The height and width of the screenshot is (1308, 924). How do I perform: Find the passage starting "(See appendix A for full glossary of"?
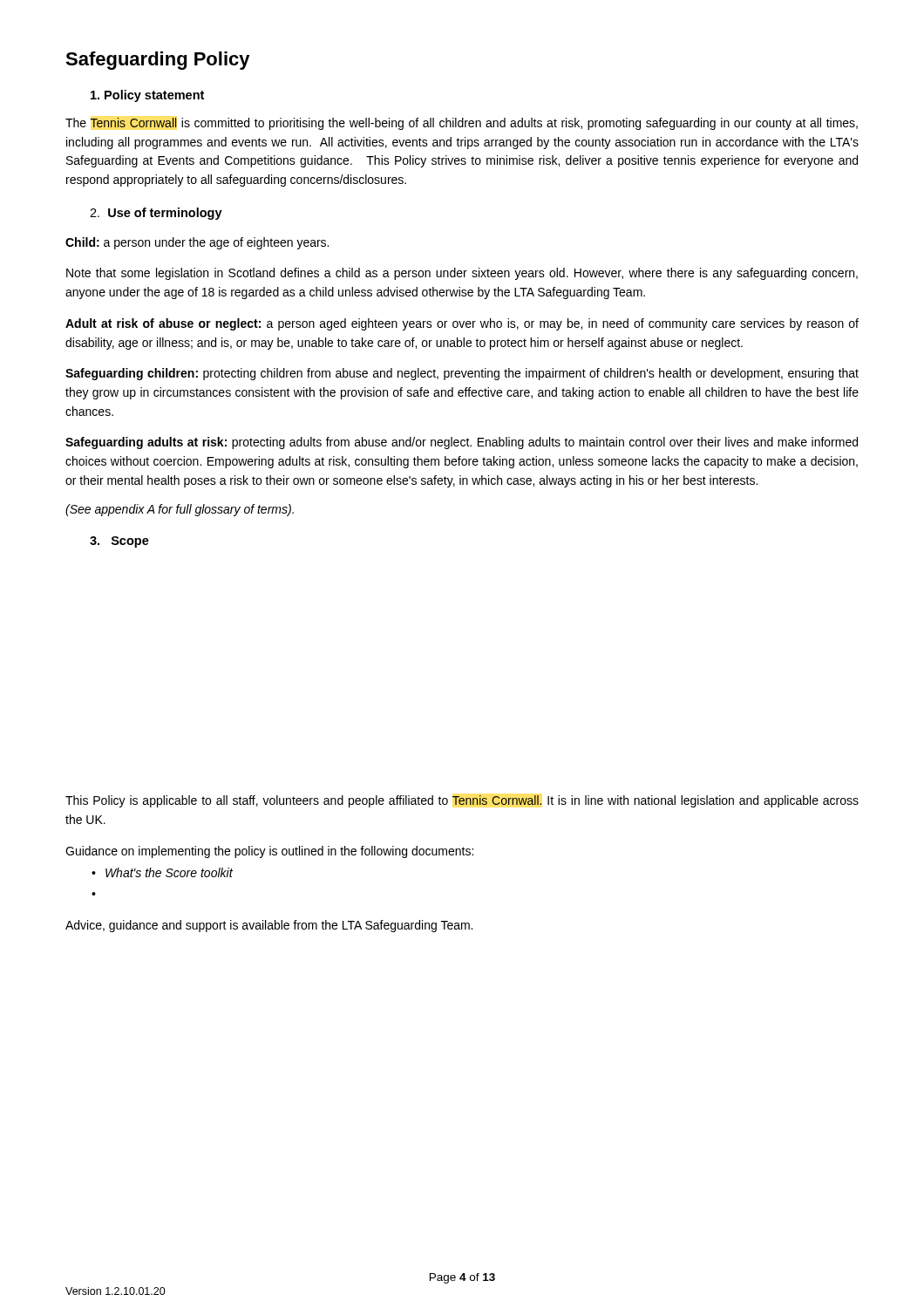(x=180, y=510)
